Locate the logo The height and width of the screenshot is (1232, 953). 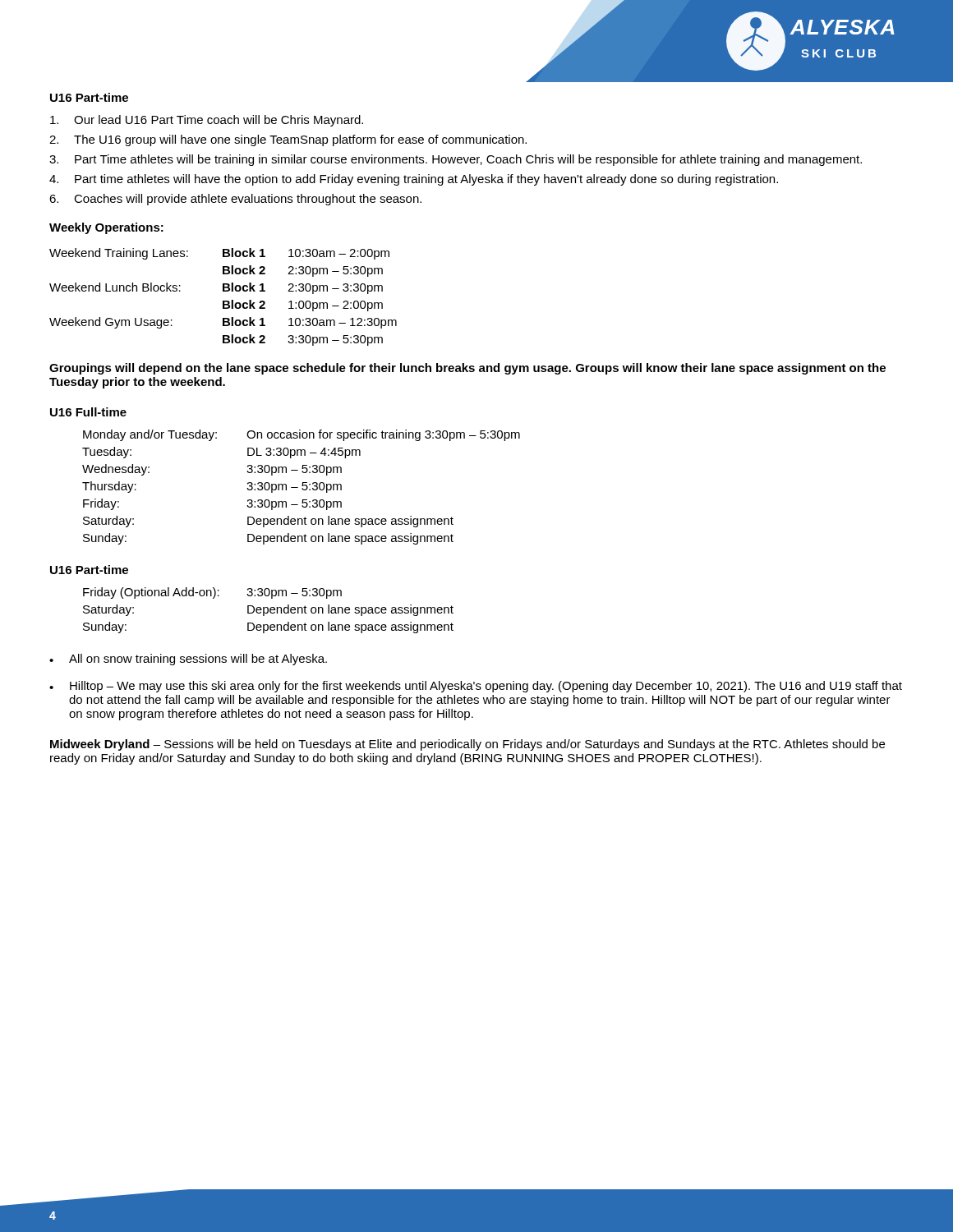click(739, 41)
